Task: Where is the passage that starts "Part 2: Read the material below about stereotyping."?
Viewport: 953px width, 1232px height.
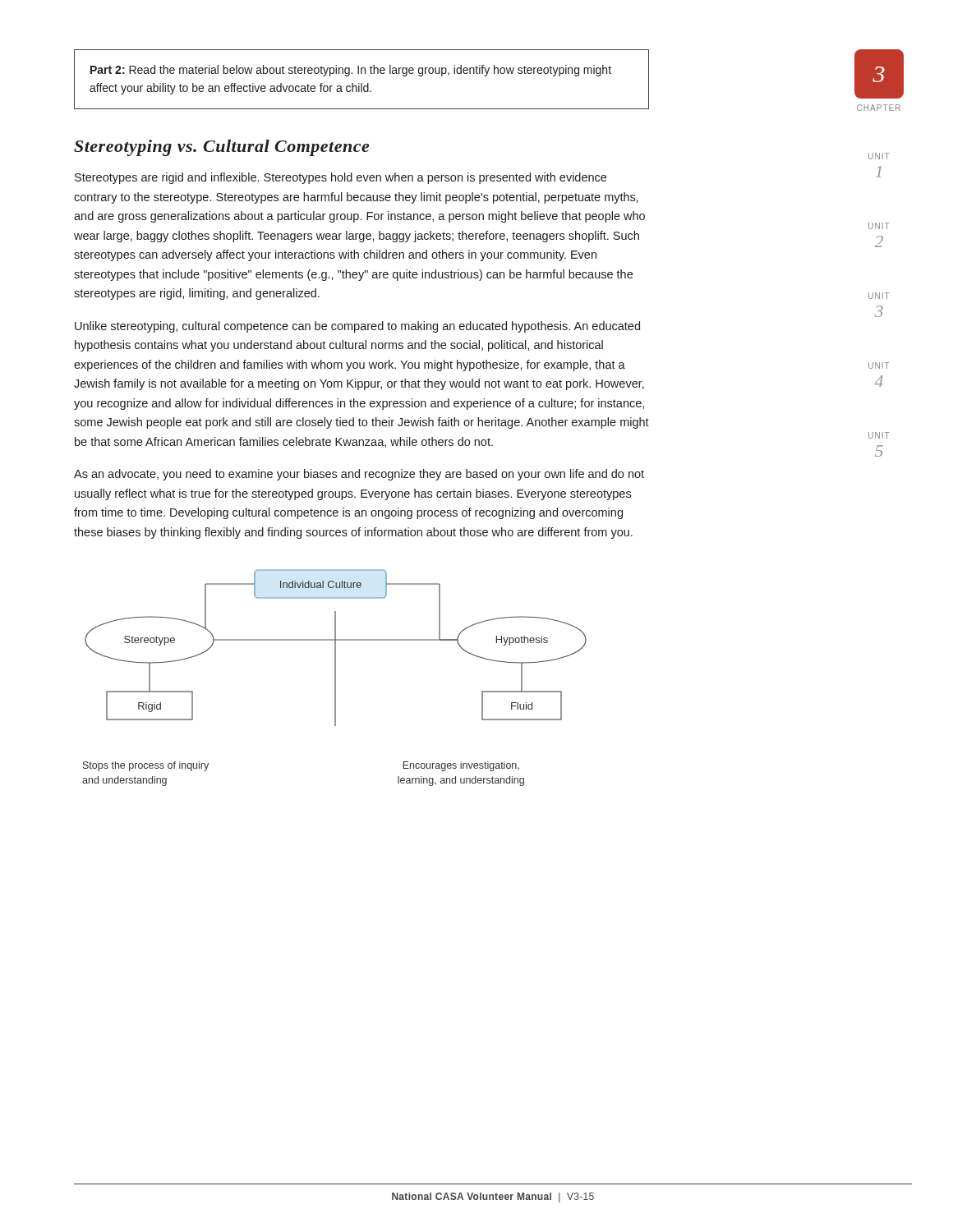Action: pos(350,79)
